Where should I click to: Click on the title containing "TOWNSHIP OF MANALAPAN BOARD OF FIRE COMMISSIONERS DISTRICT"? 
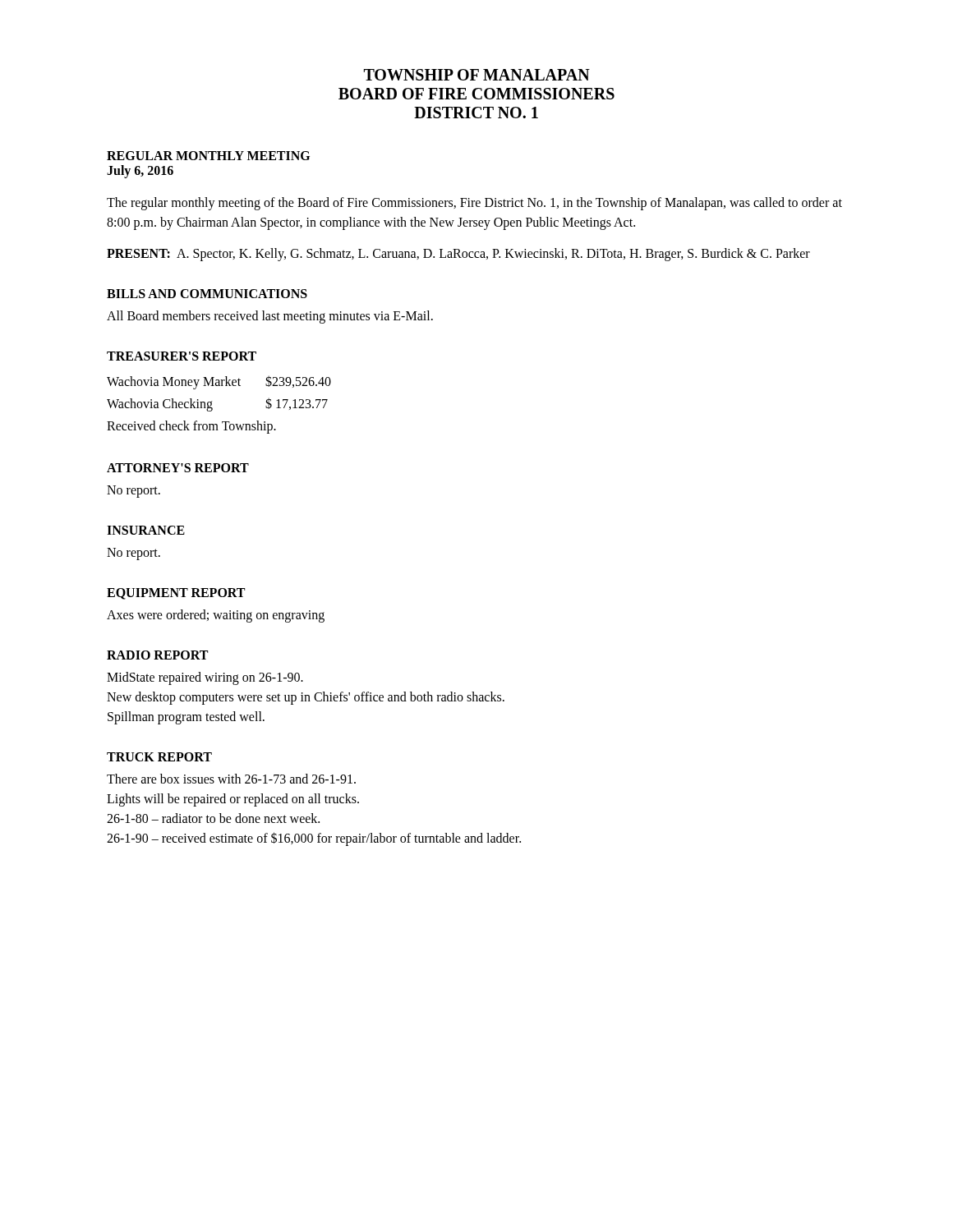(x=476, y=94)
